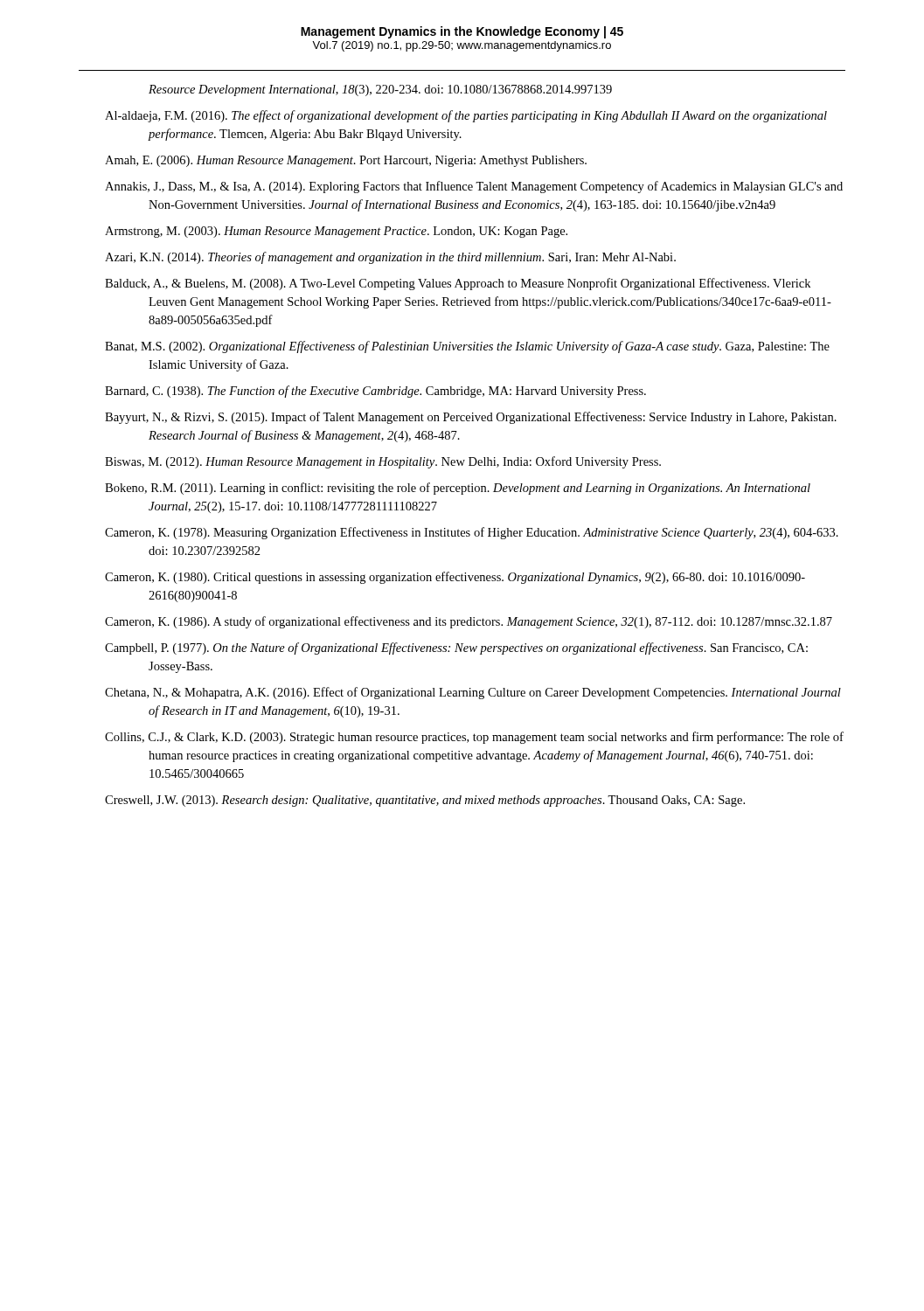
Task: Locate the block of text that opens with "Al-aldaeja, F.M. (2016). The effect"
Action: (466, 125)
